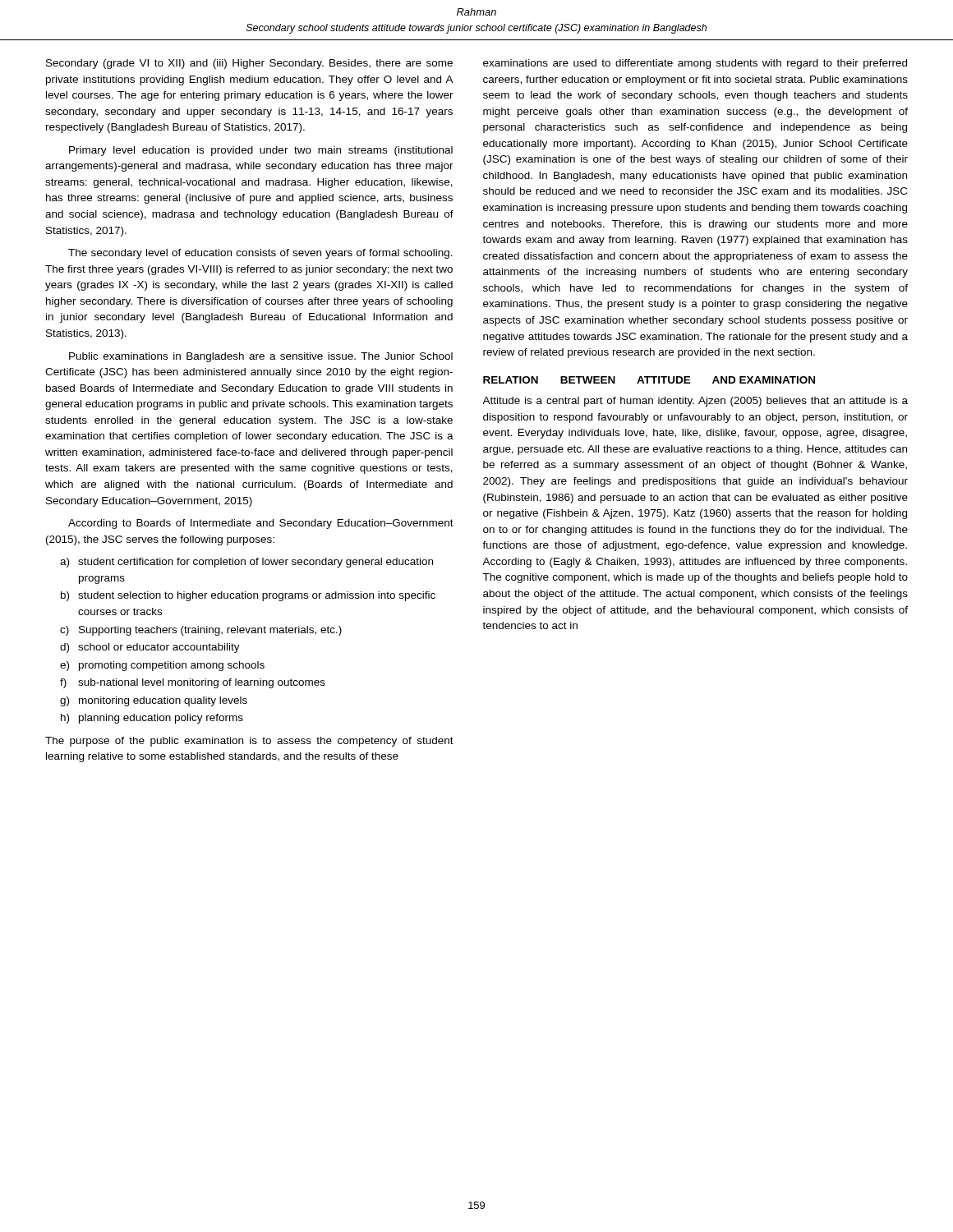This screenshot has width=953, height=1232.
Task: Select the list item that says "d) school or educator accountability"
Action: pos(150,648)
